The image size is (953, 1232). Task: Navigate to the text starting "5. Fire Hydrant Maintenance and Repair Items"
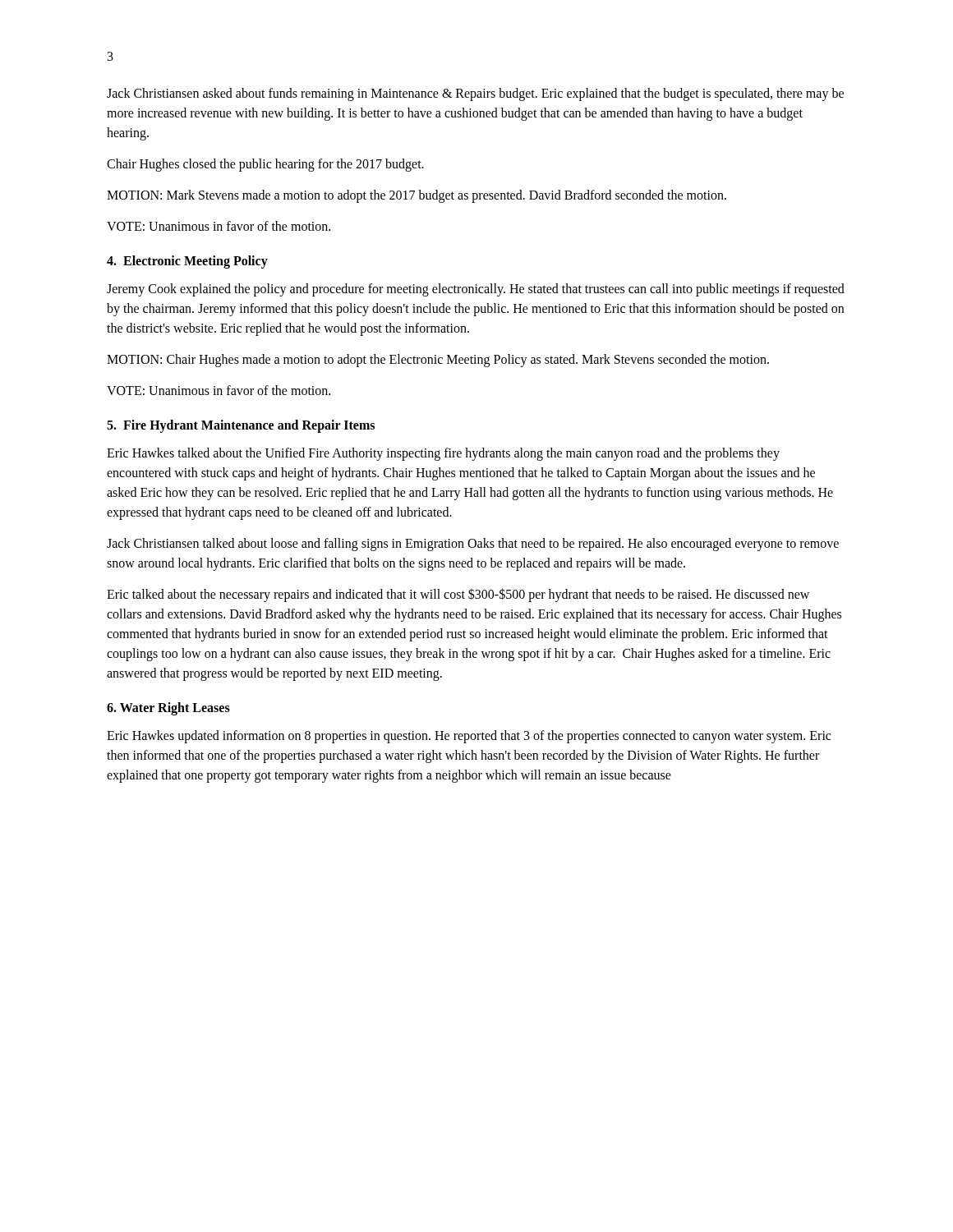click(x=241, y=425)
